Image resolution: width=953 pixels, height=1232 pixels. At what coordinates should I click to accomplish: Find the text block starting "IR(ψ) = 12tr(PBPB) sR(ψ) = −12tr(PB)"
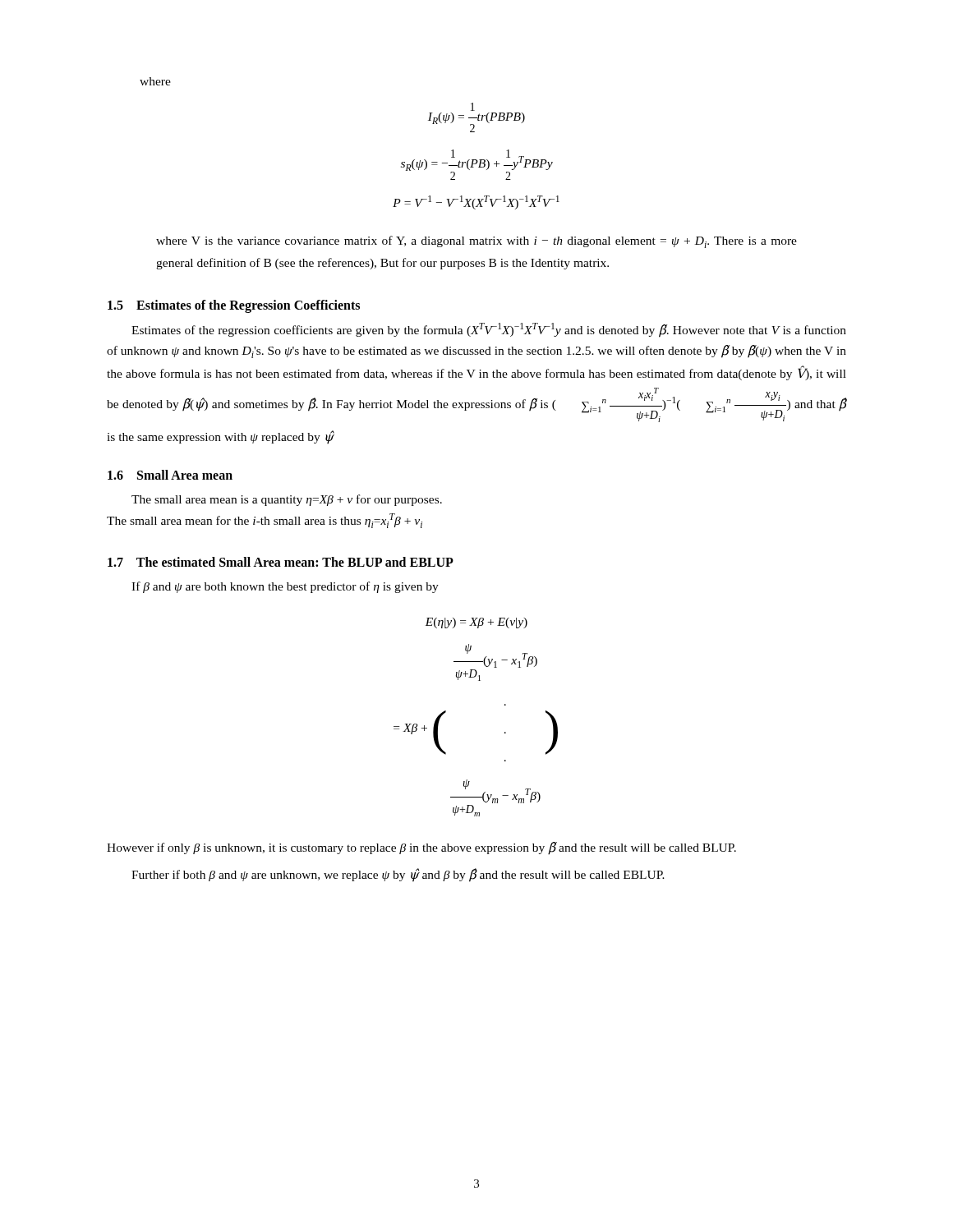(476, 156)
